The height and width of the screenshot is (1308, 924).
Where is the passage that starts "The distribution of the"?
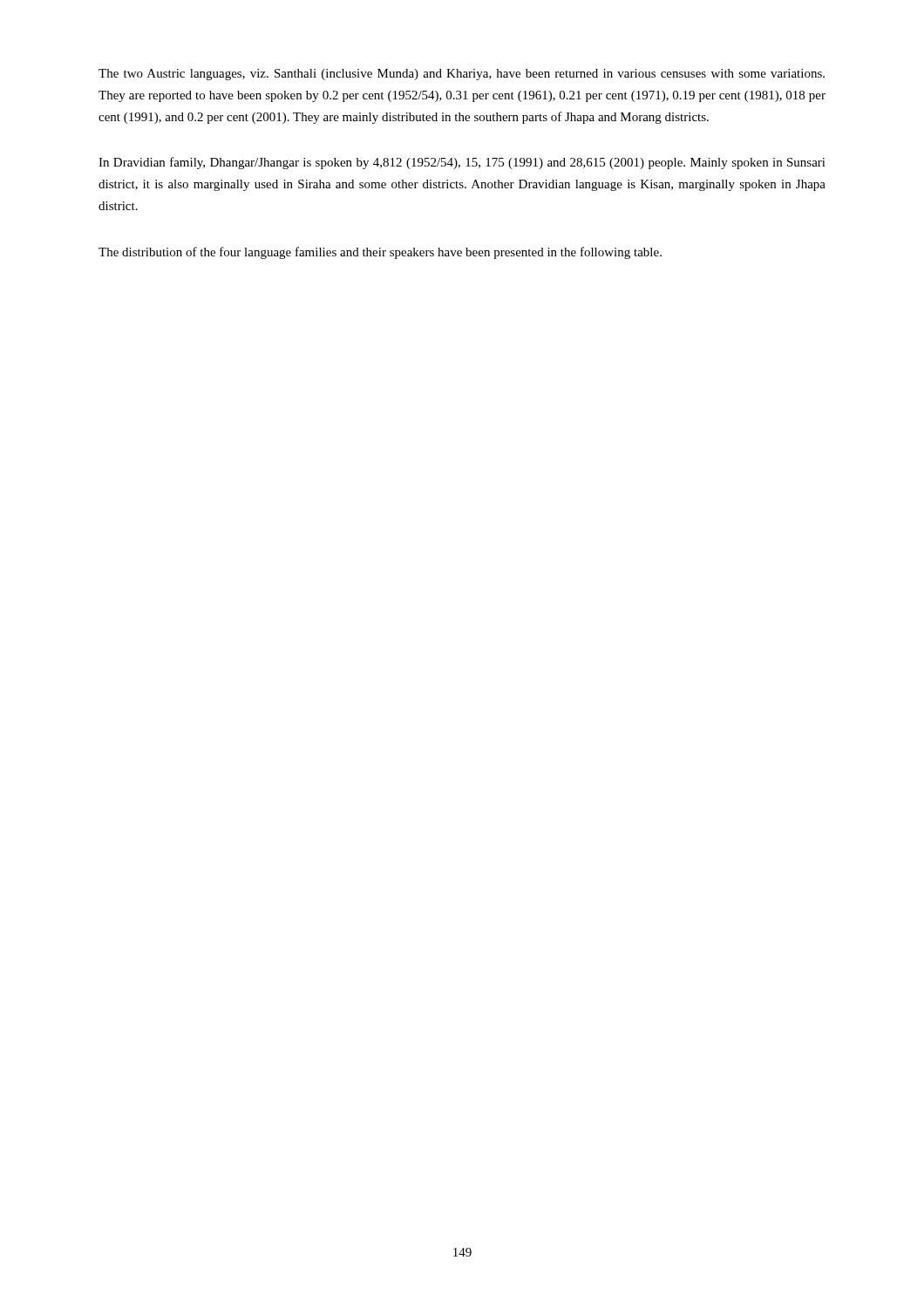coord(380,252)
